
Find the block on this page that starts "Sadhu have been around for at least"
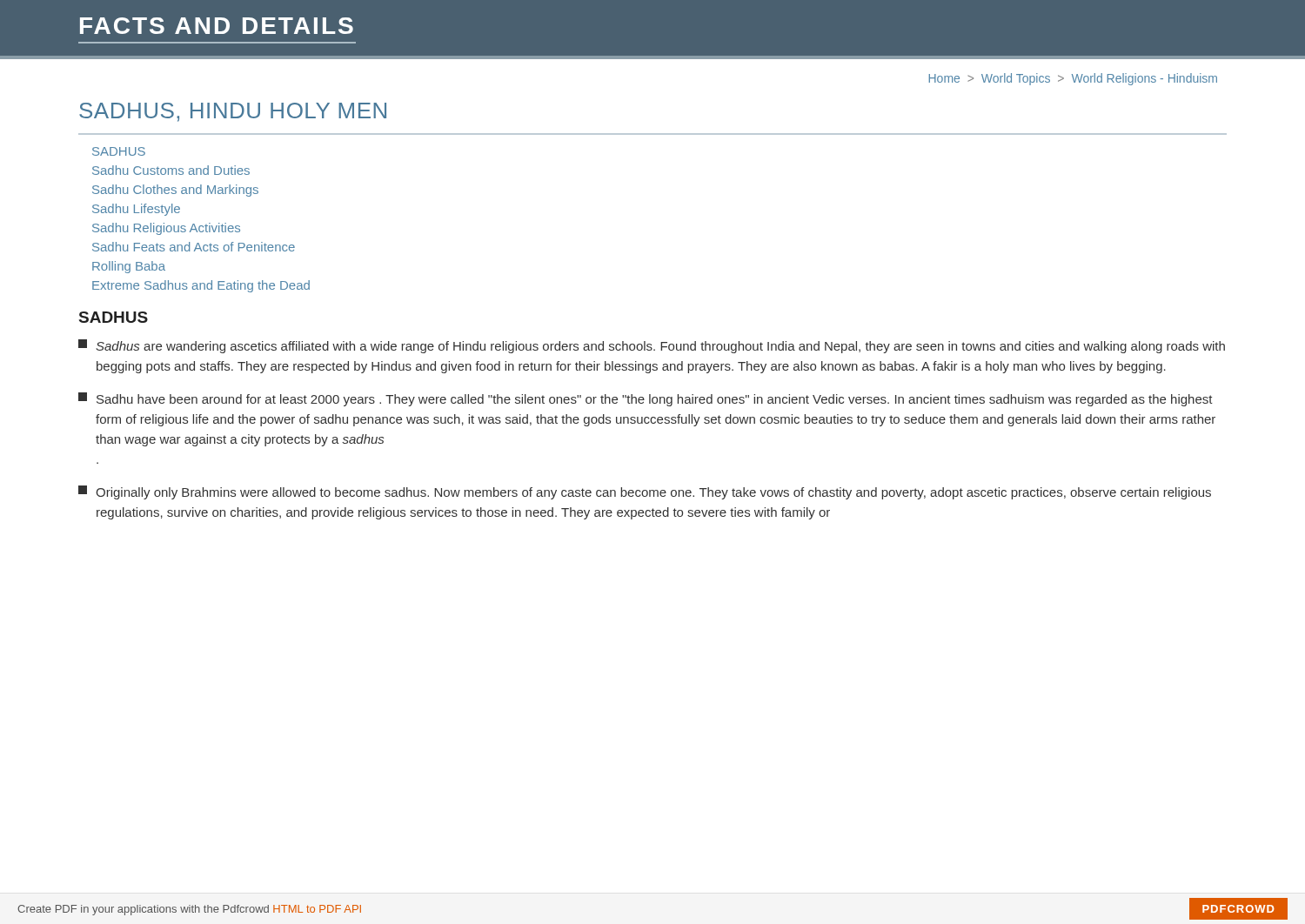(652, 429)
